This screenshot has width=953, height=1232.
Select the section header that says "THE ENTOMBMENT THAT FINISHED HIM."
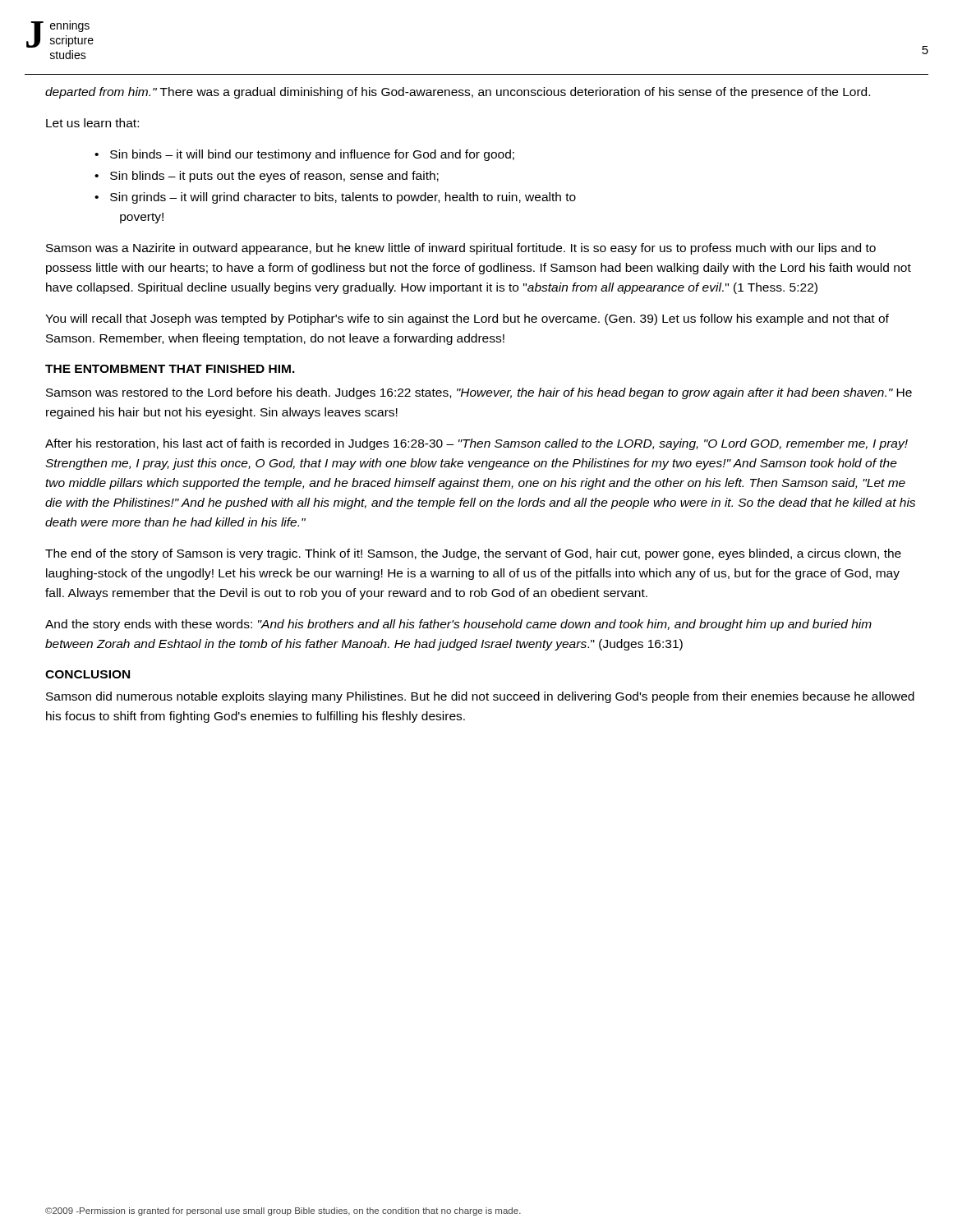(x=170, y=368)
